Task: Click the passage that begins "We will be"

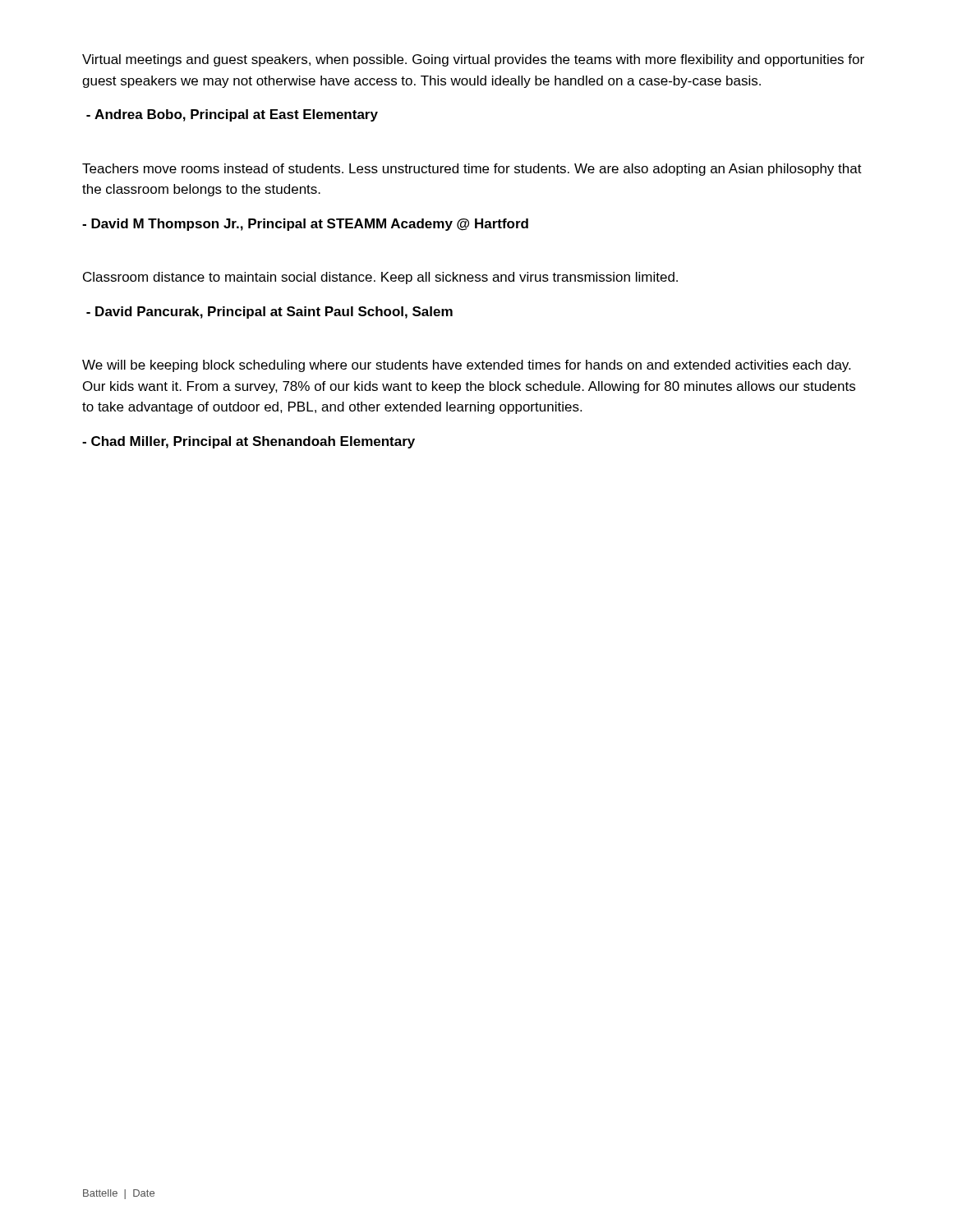Action: click(x=469, y=386)
